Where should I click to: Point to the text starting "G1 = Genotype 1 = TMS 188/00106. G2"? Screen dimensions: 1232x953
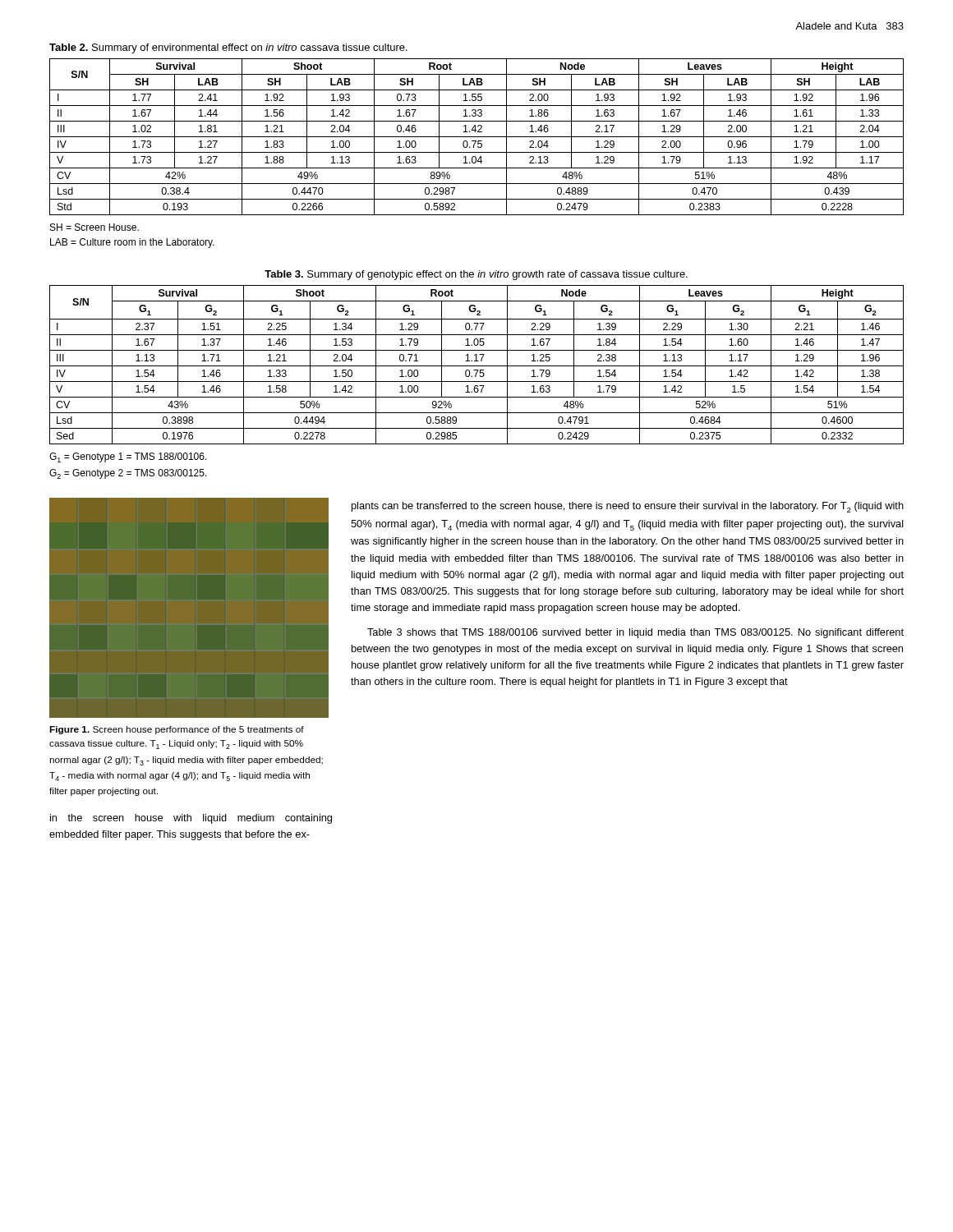coord(128,466)
